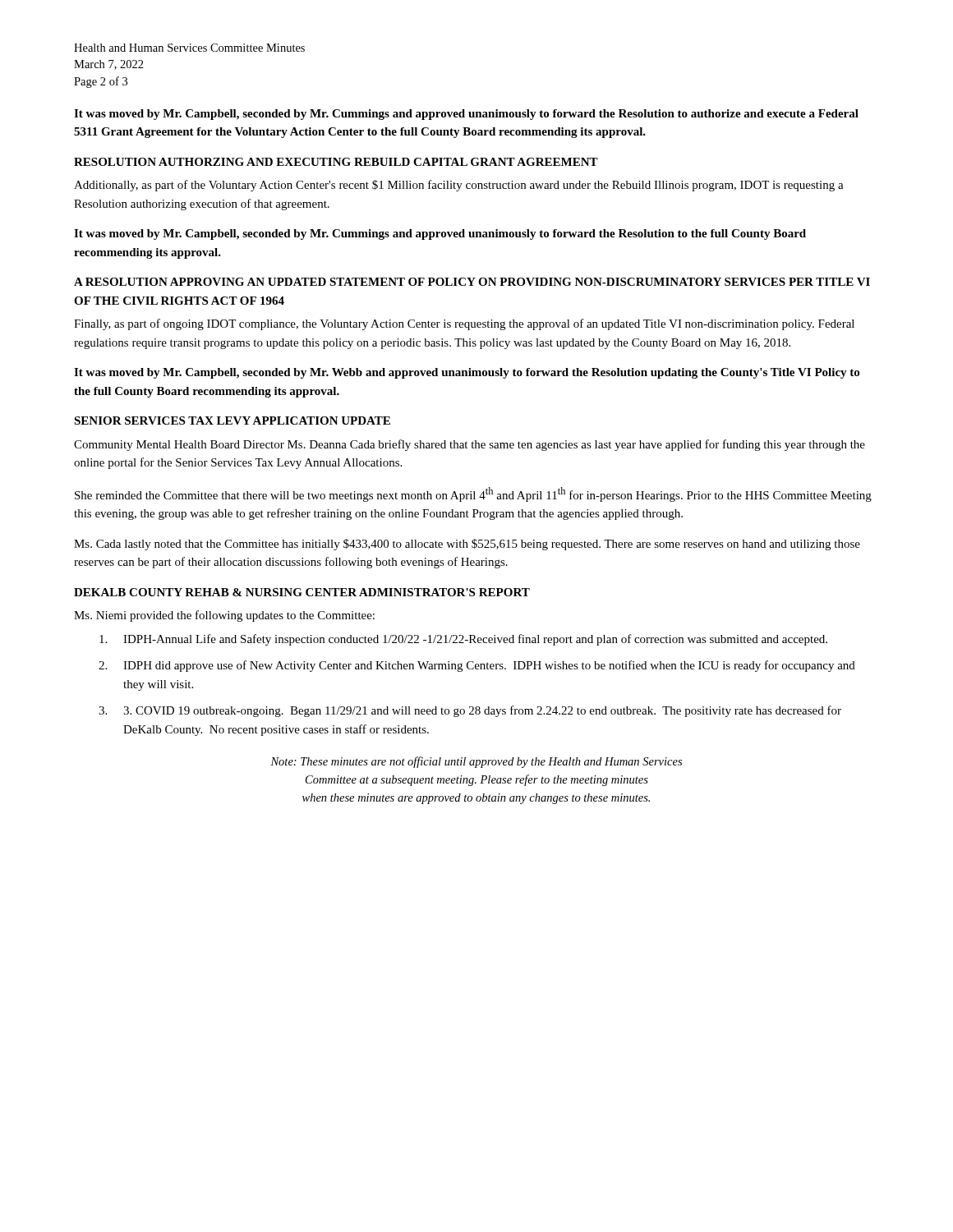
Task: Locate the section header that opens with "A RESOLUTION APPROVING"
Action: coord(472,291)
